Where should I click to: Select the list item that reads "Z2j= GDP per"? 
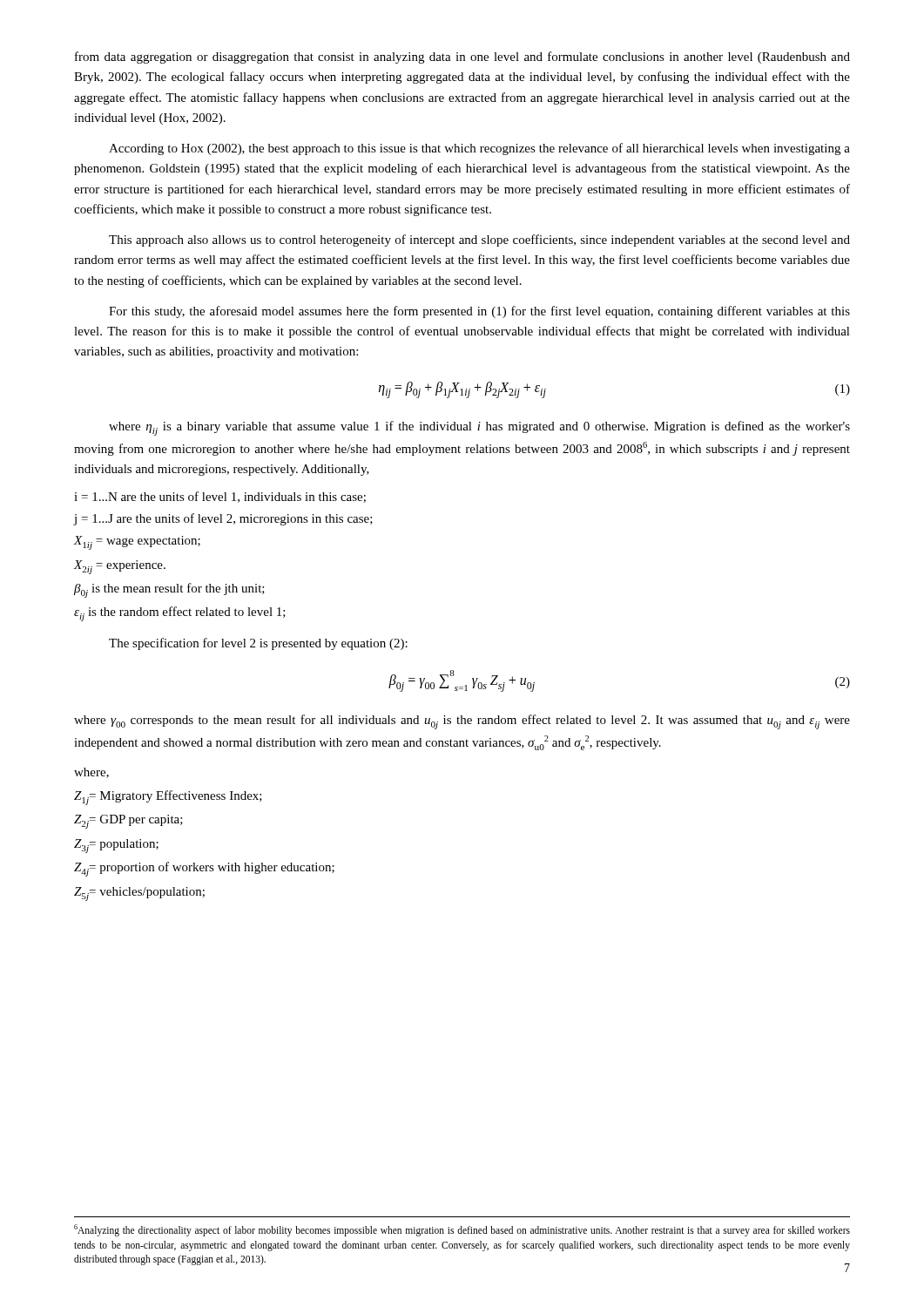pyautogui.click(x=128, y=822)
